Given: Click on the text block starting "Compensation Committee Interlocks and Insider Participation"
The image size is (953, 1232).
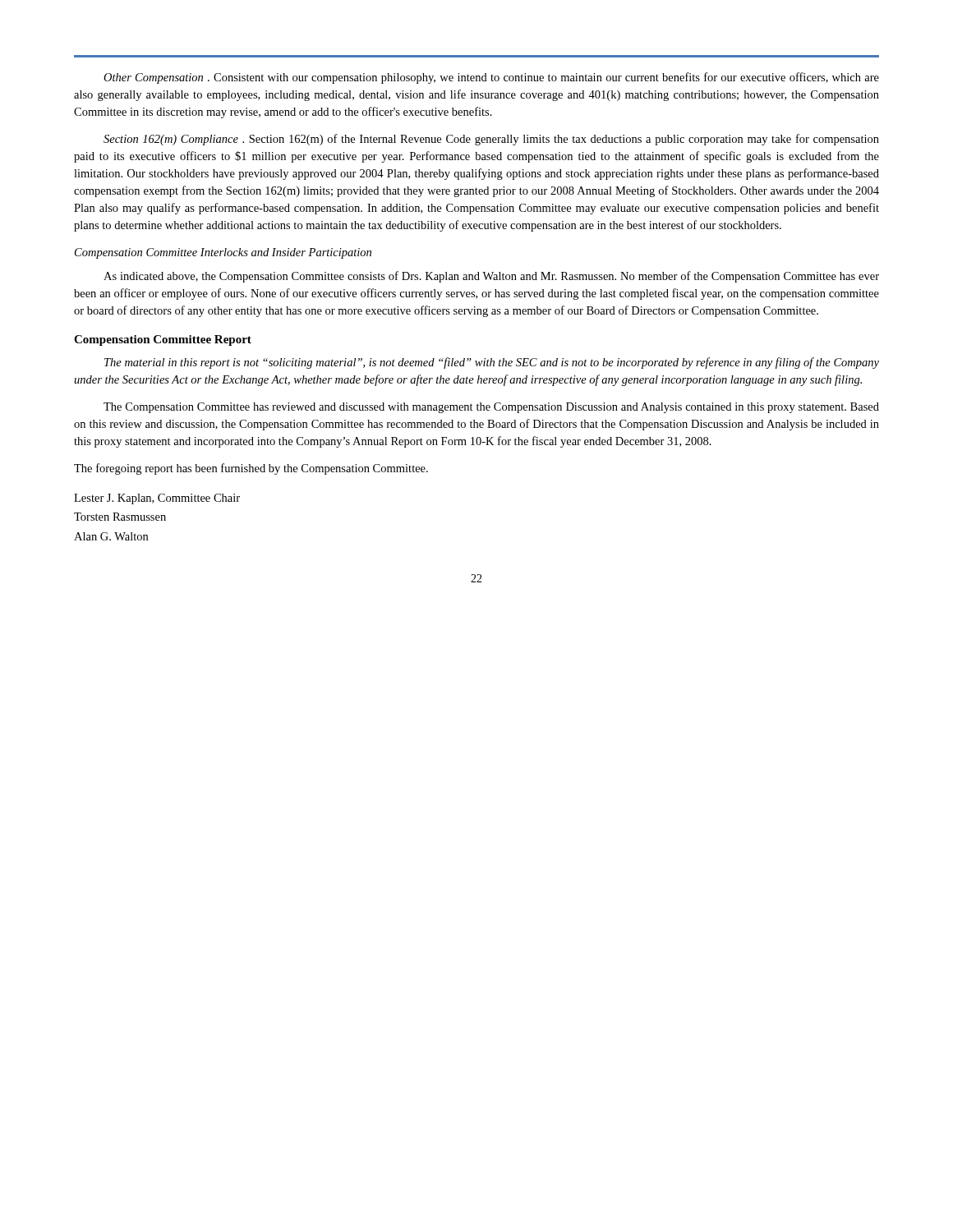Looking at the screenshot, I should pyautogui.click(x=223, y=253).
